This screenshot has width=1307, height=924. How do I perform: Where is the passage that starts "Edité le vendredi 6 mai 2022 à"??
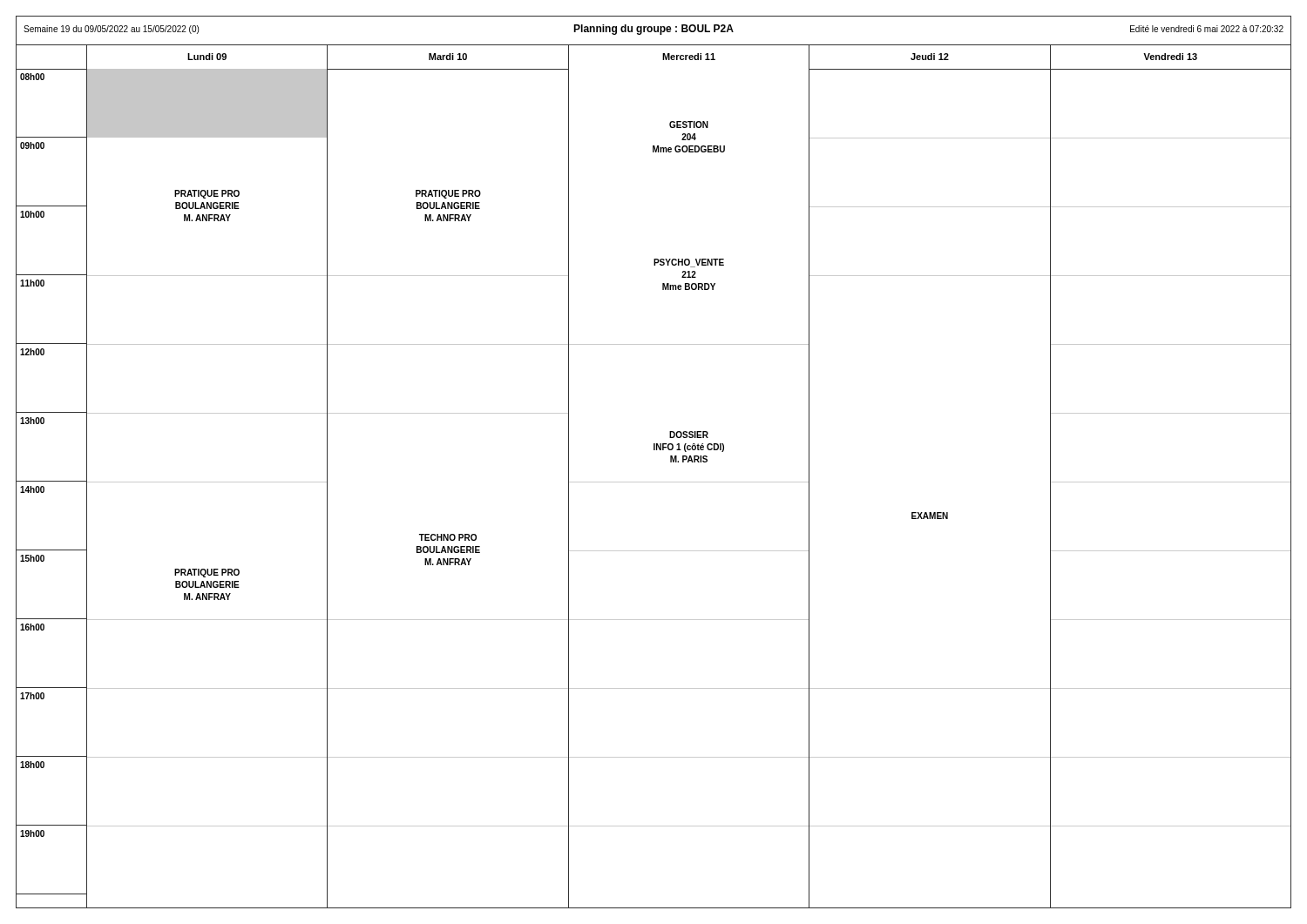point(1206,29)
